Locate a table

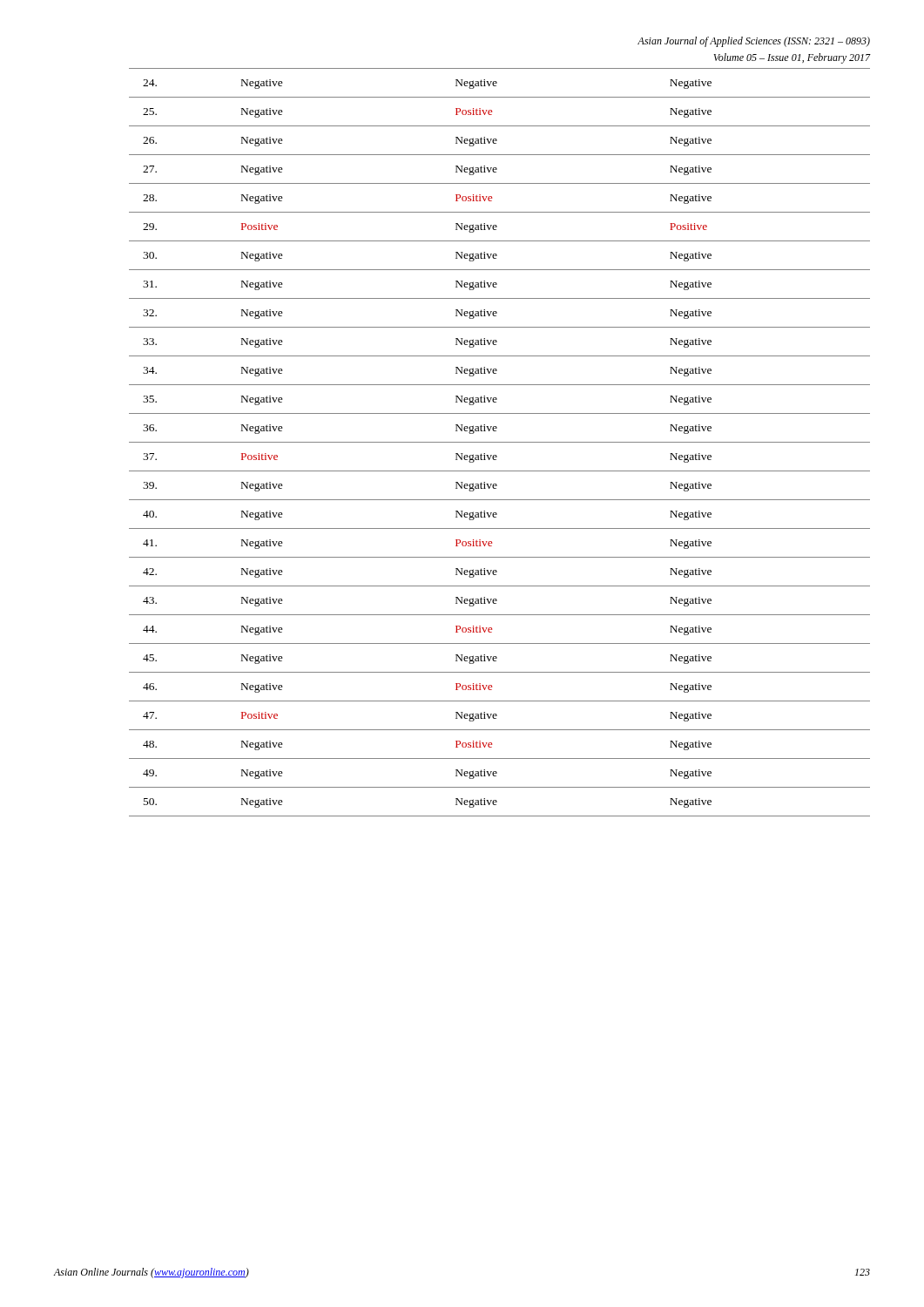click(x=499, y=442)
